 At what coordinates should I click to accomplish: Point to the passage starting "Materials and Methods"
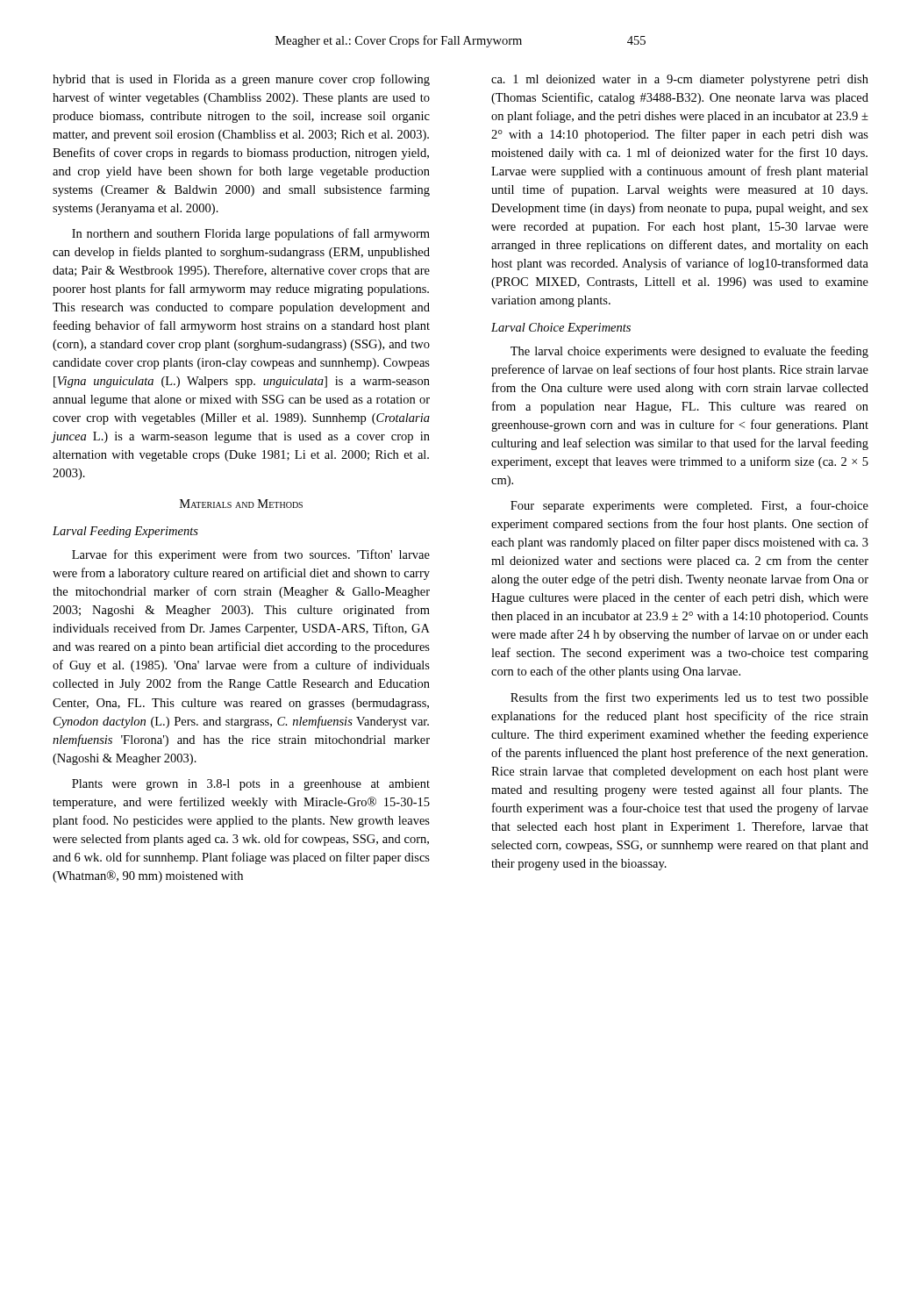[x=241, y=504]
